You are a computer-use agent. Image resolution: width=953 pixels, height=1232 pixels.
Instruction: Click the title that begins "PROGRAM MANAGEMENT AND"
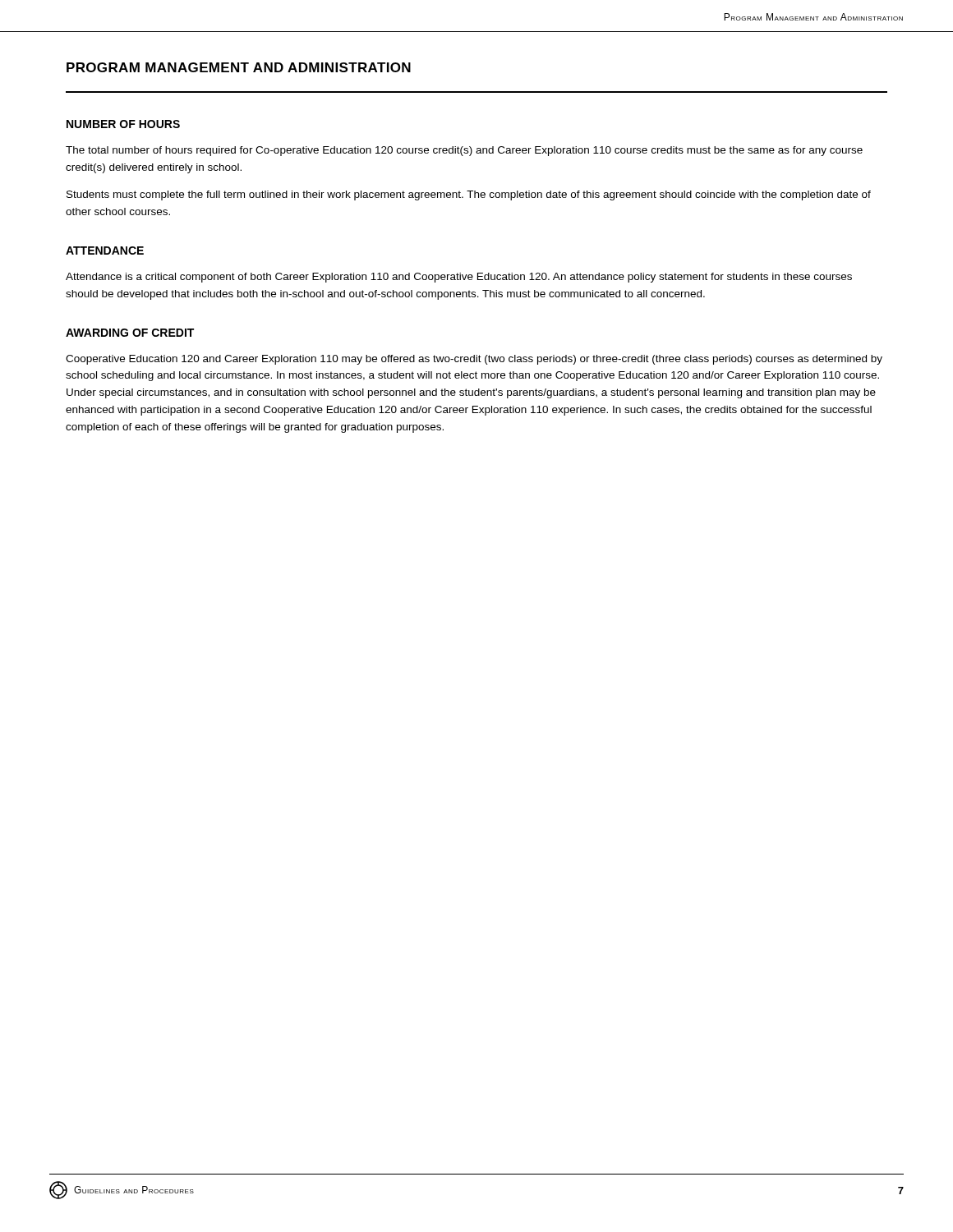pos(239,67)
